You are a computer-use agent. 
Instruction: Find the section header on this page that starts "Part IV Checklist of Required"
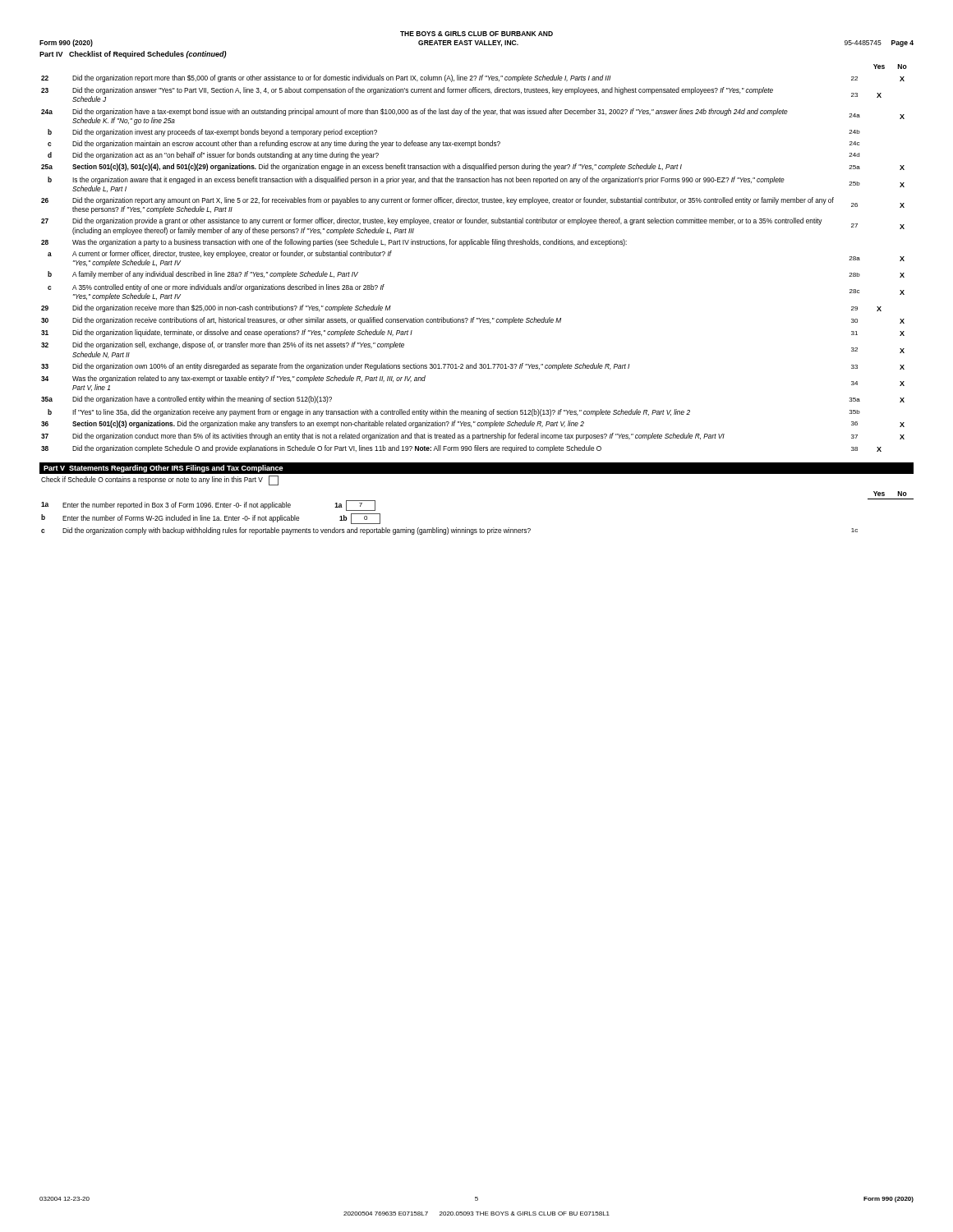click(133, 54)
